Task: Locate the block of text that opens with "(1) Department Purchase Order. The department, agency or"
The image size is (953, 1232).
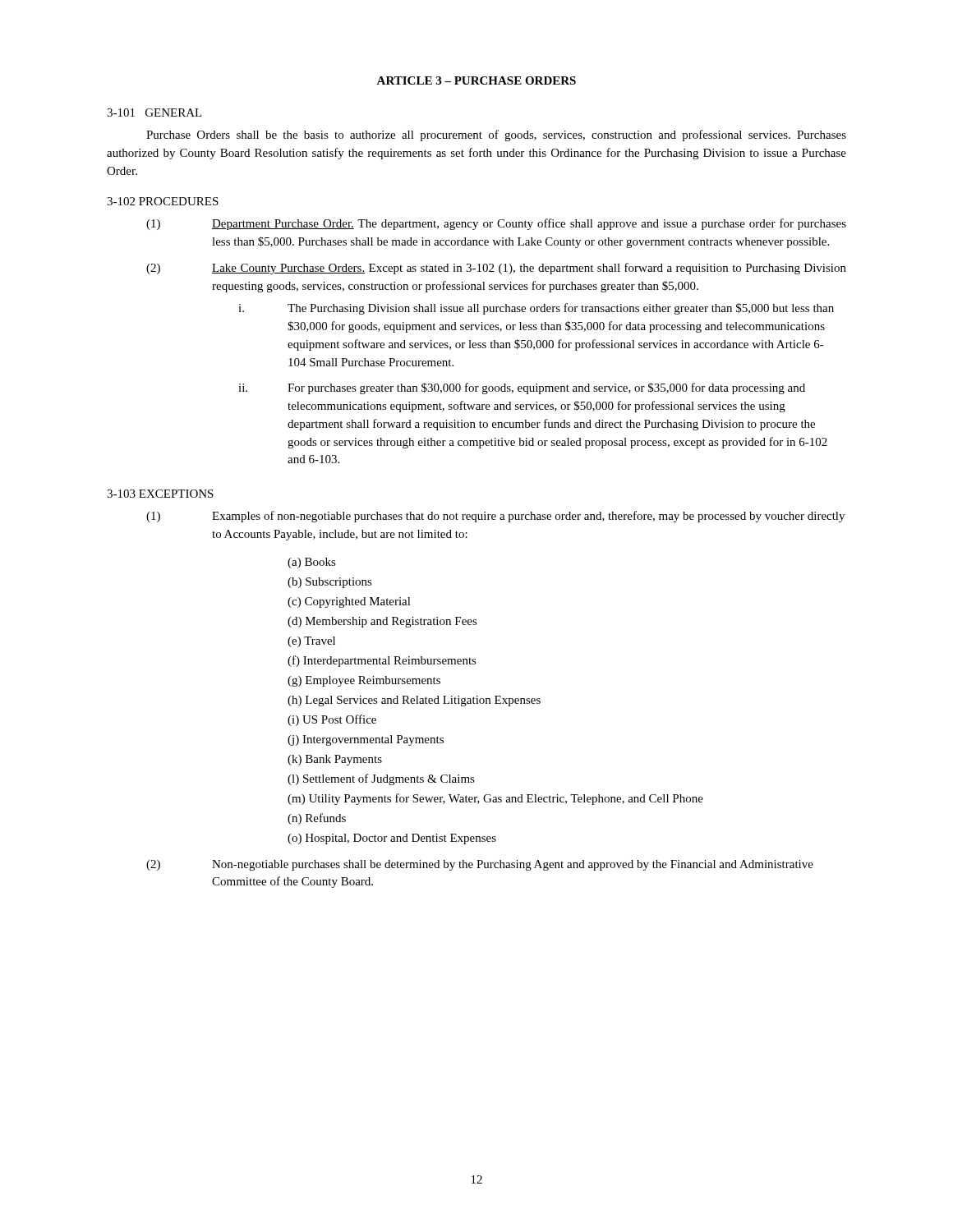Action: point(476,233)
